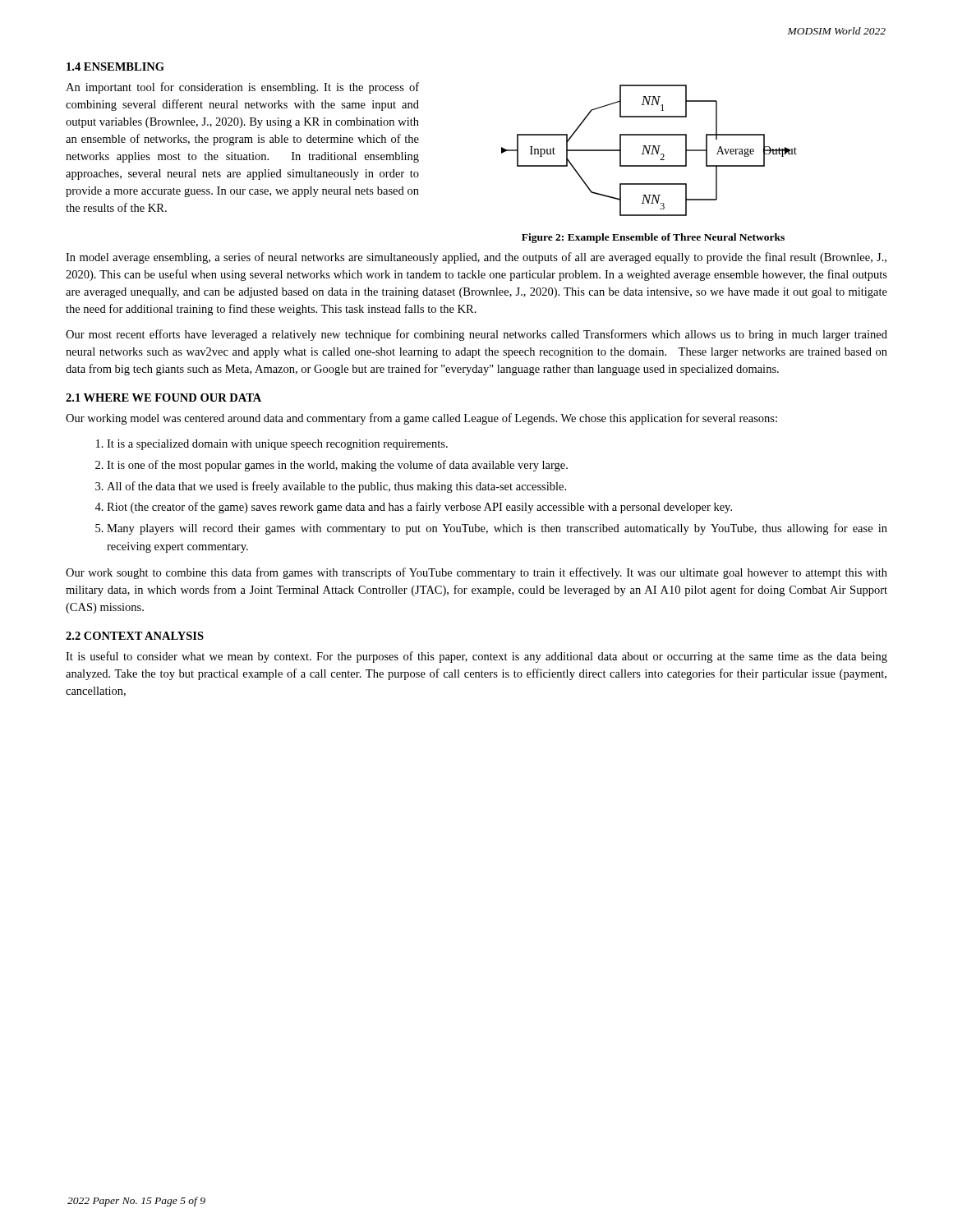Point to the passage starting "An important tool for"
This screenshot has width=953, height=1232.
pyautogui.click(x=242, y=147)
